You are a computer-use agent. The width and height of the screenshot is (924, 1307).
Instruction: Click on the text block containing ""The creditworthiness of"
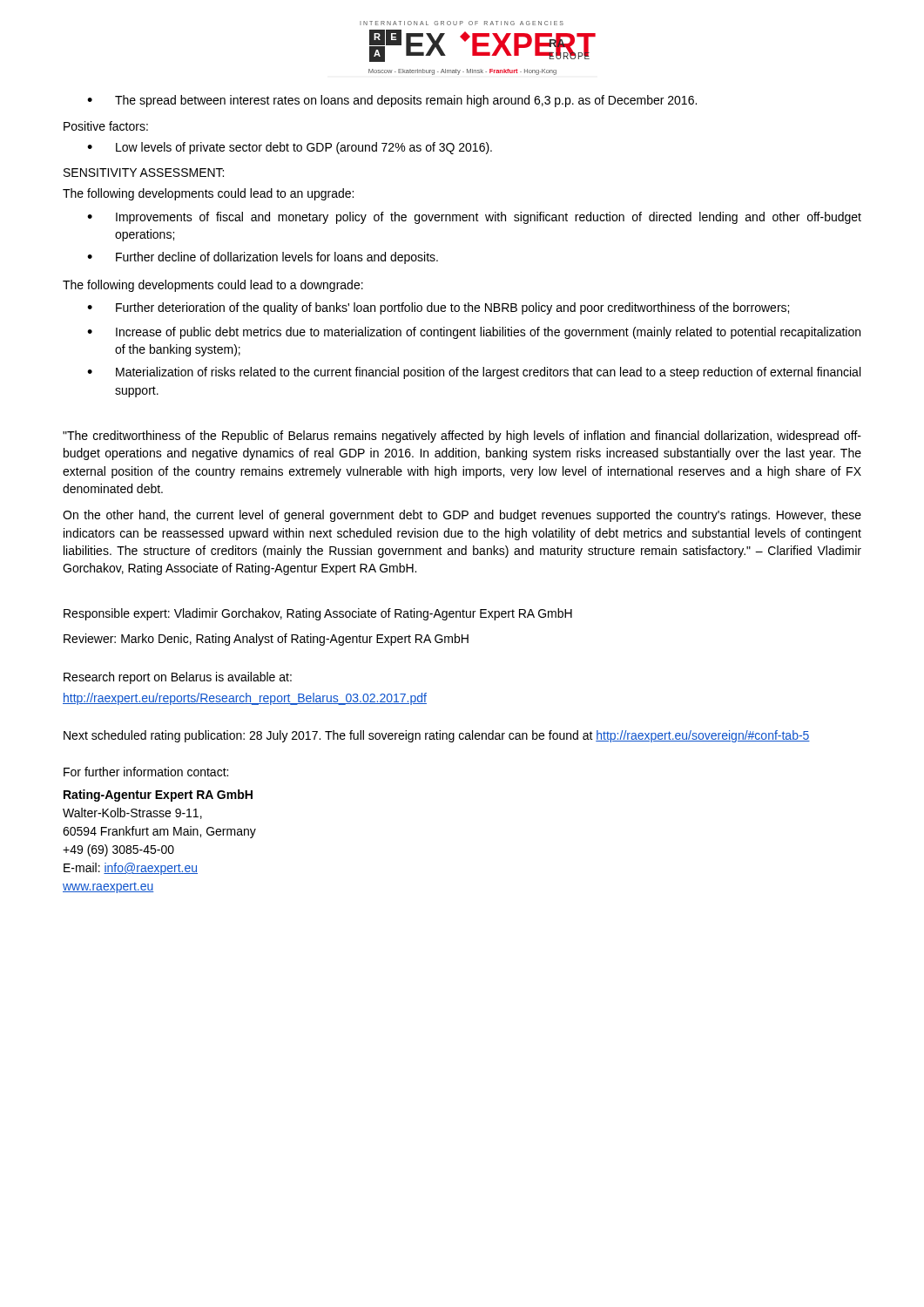pyautogui.click(x=462, y=462)
